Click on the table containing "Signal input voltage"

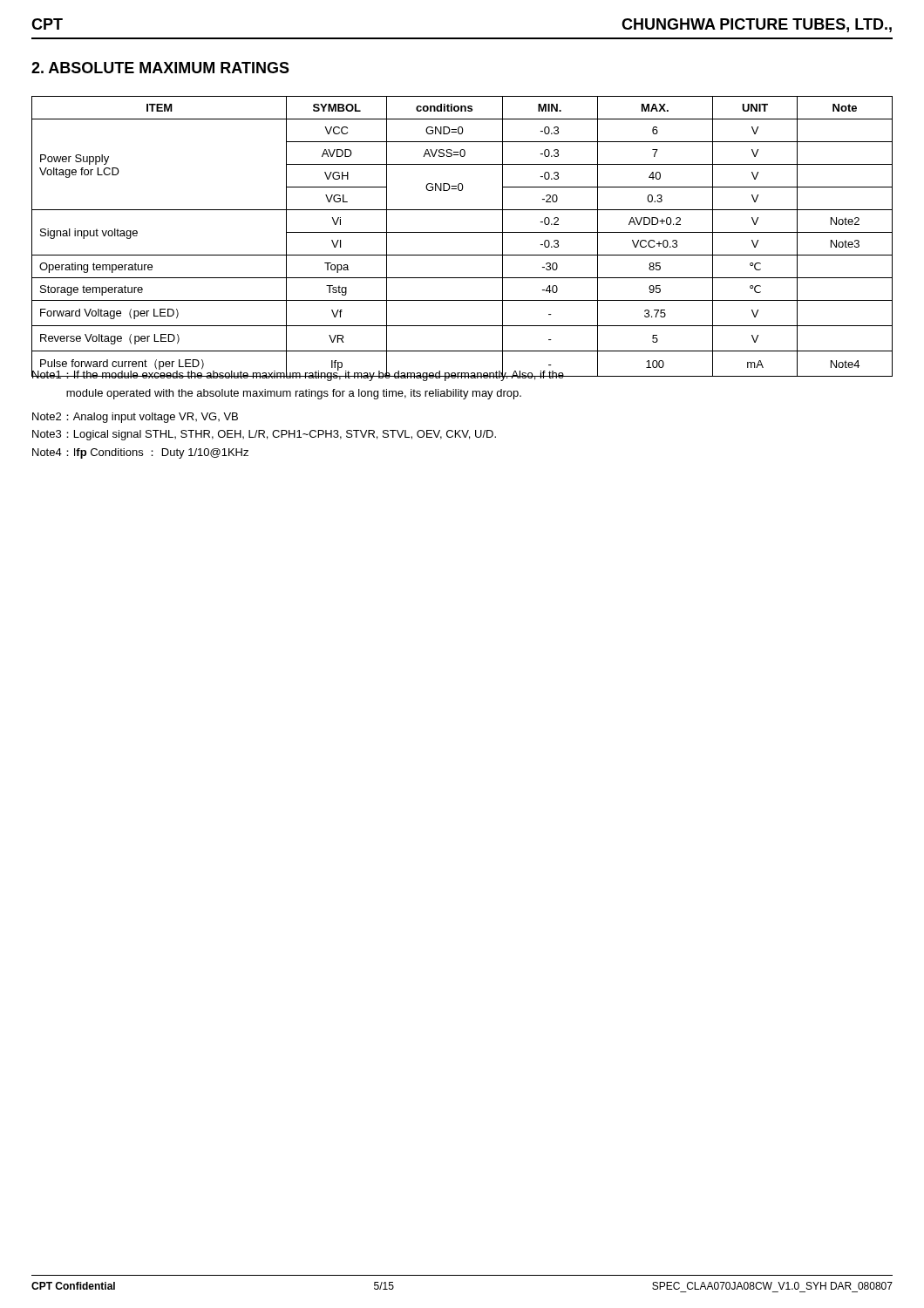click(462, 236)
